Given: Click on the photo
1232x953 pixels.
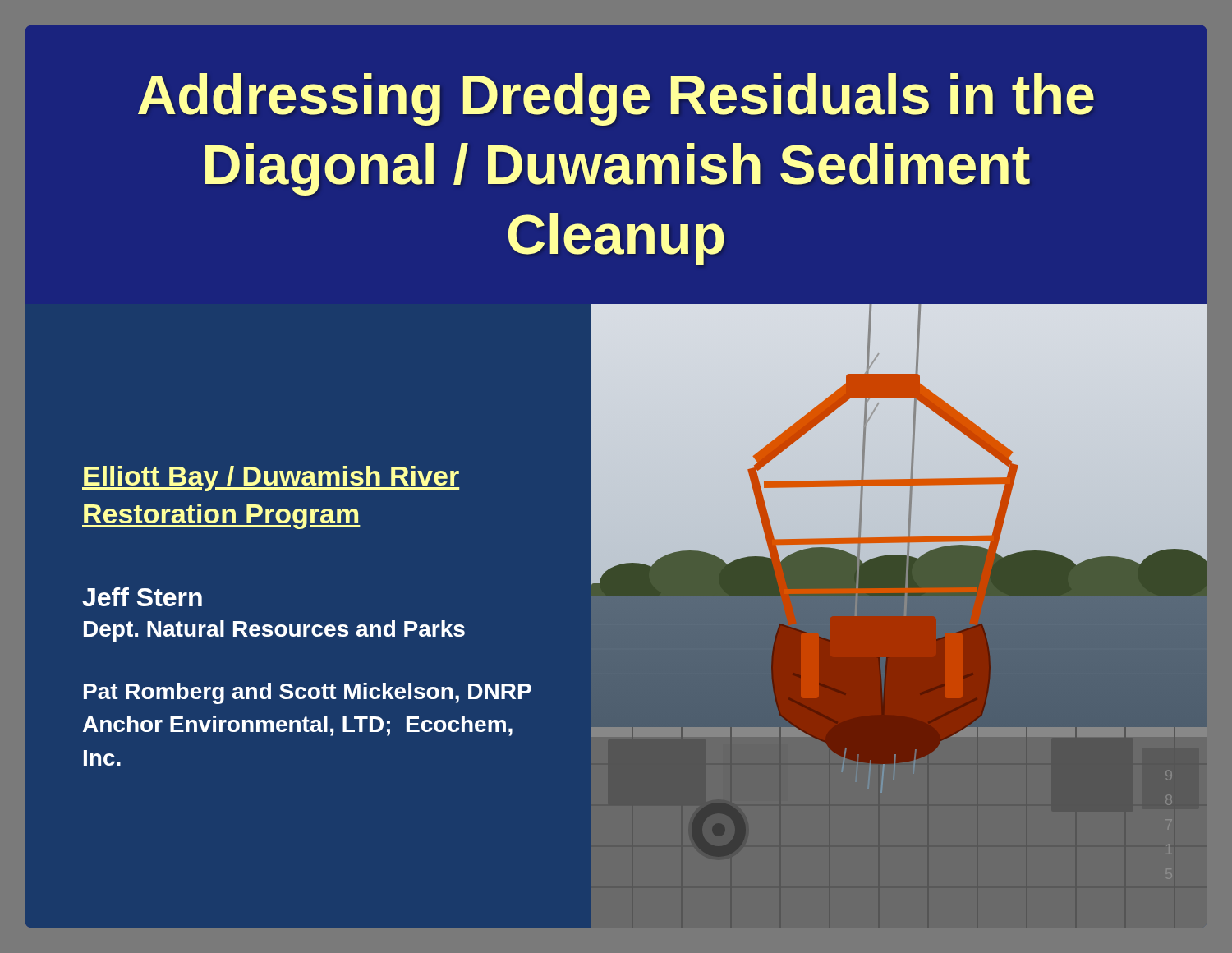Looking at the screenshot, I should [x=899, y=616].
